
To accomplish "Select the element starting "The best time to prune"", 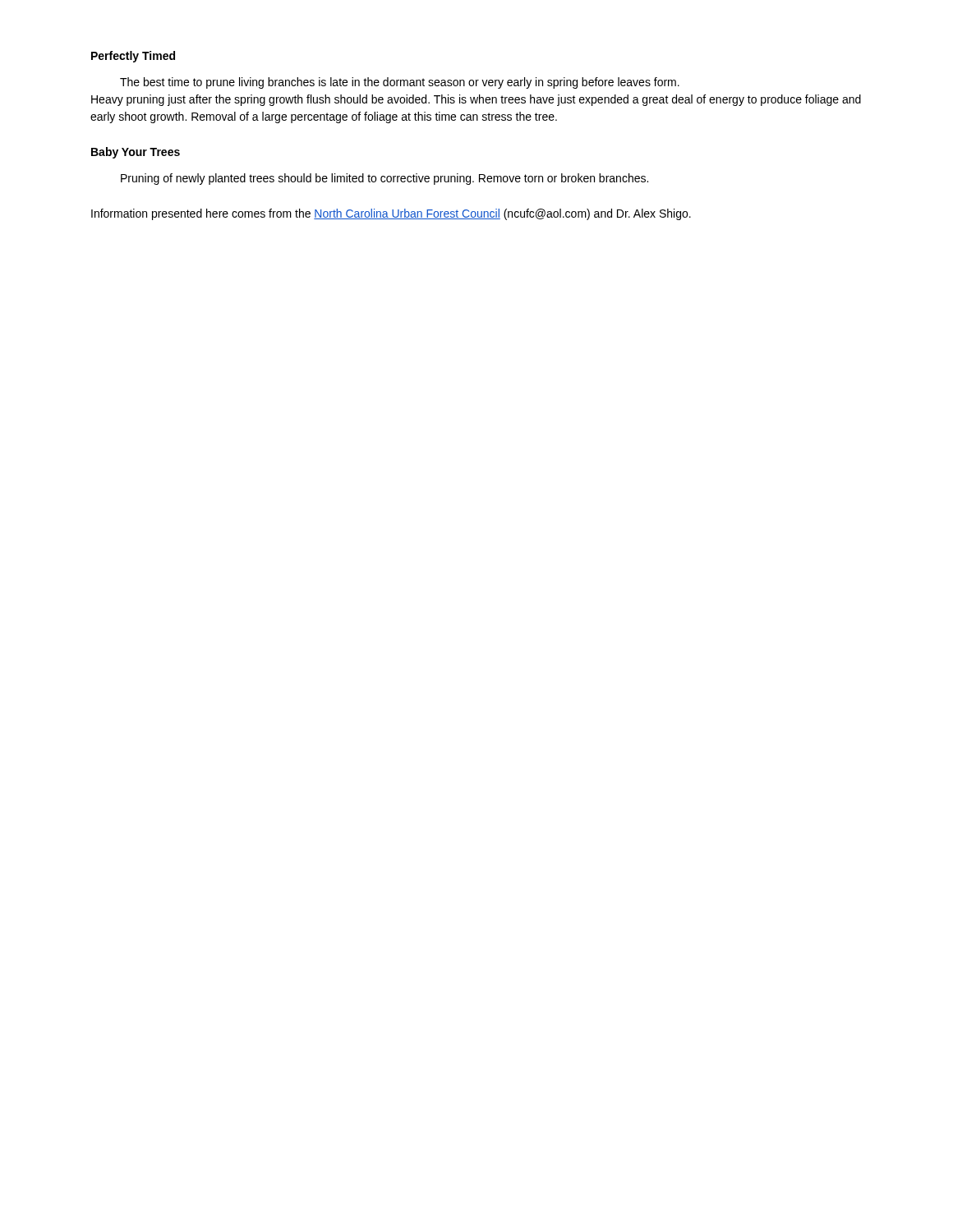I will 476,99.
